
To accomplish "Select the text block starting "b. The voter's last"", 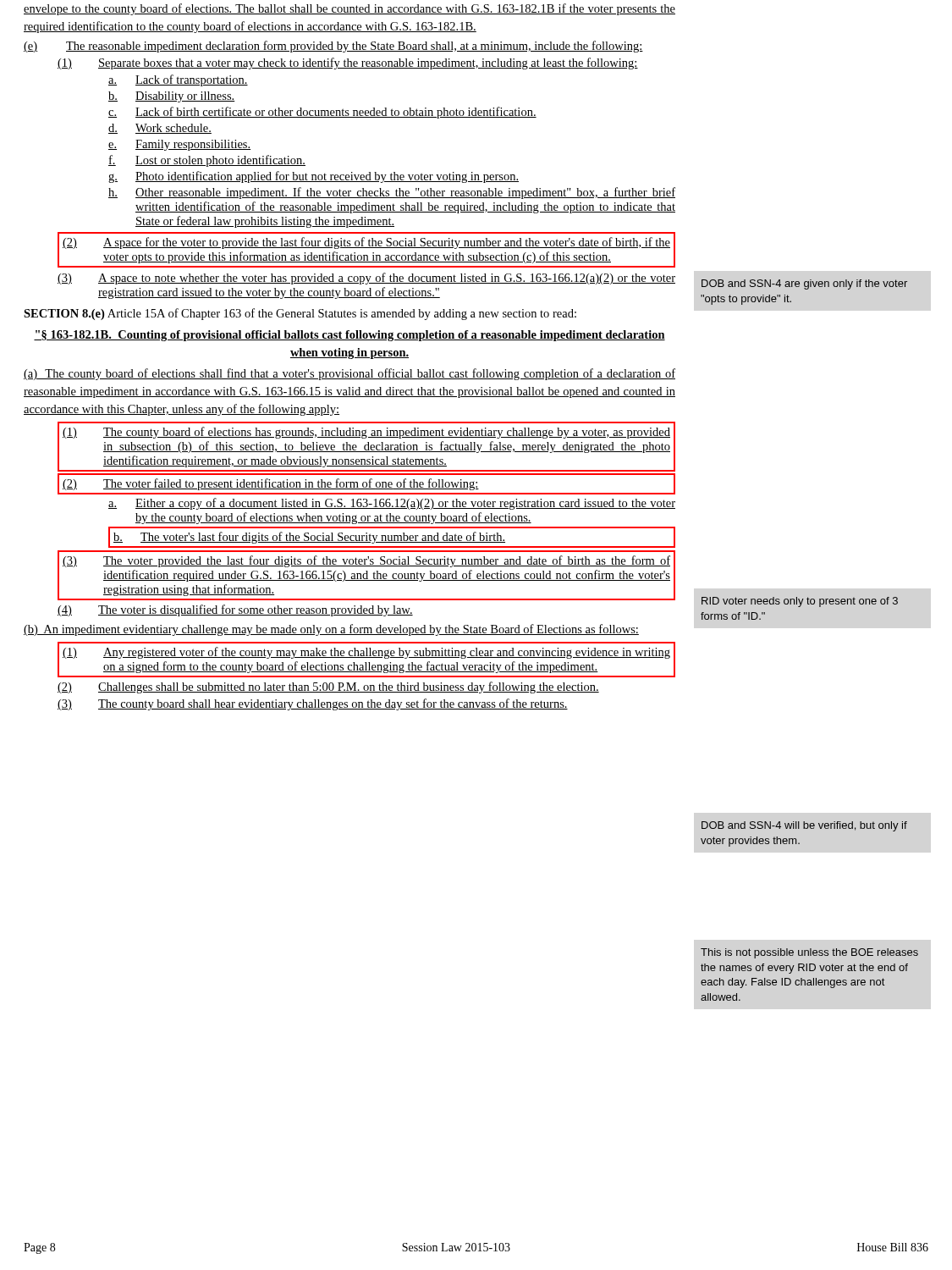I will [392, 537].
